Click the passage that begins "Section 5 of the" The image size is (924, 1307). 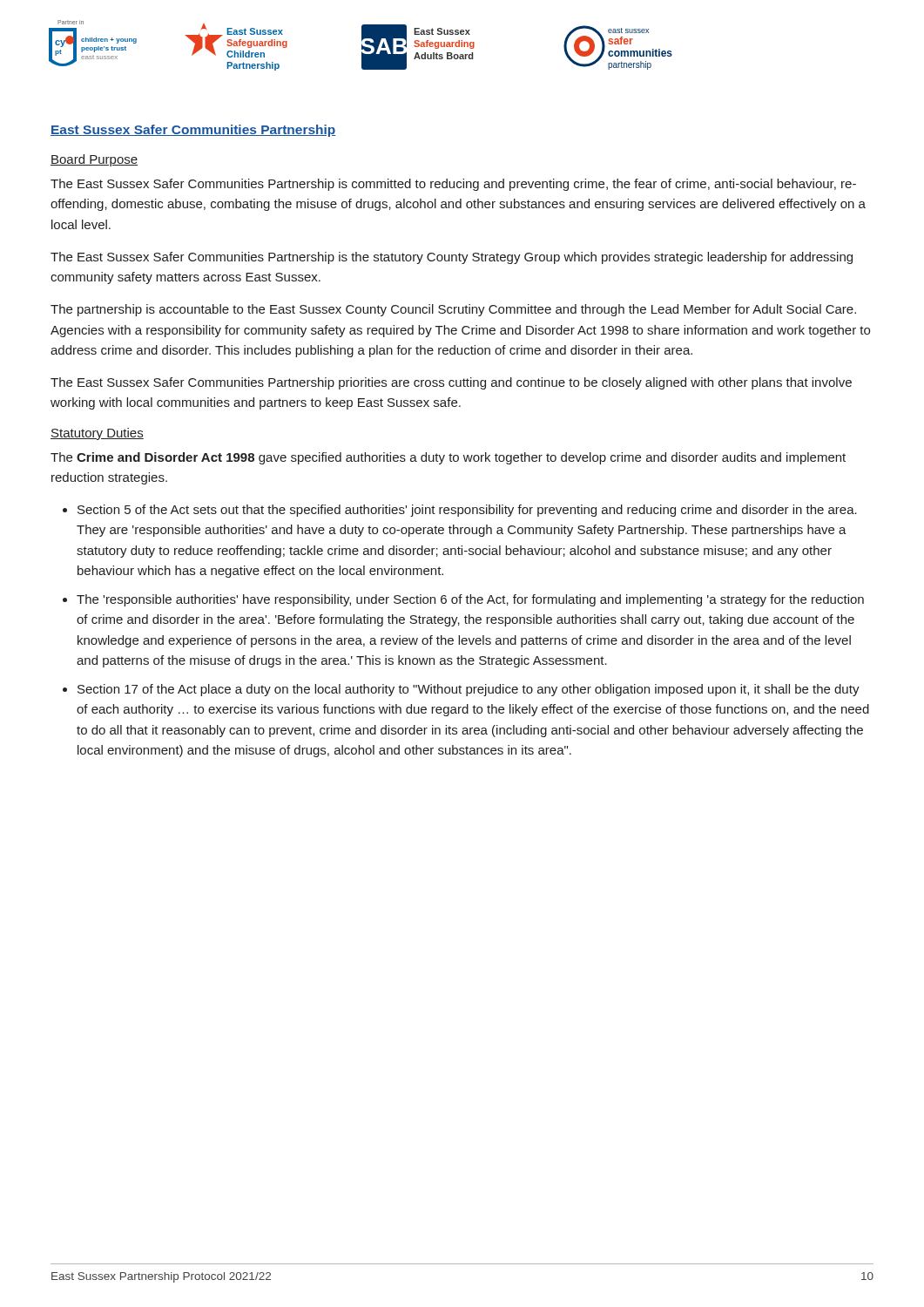[x=467, y=540]
